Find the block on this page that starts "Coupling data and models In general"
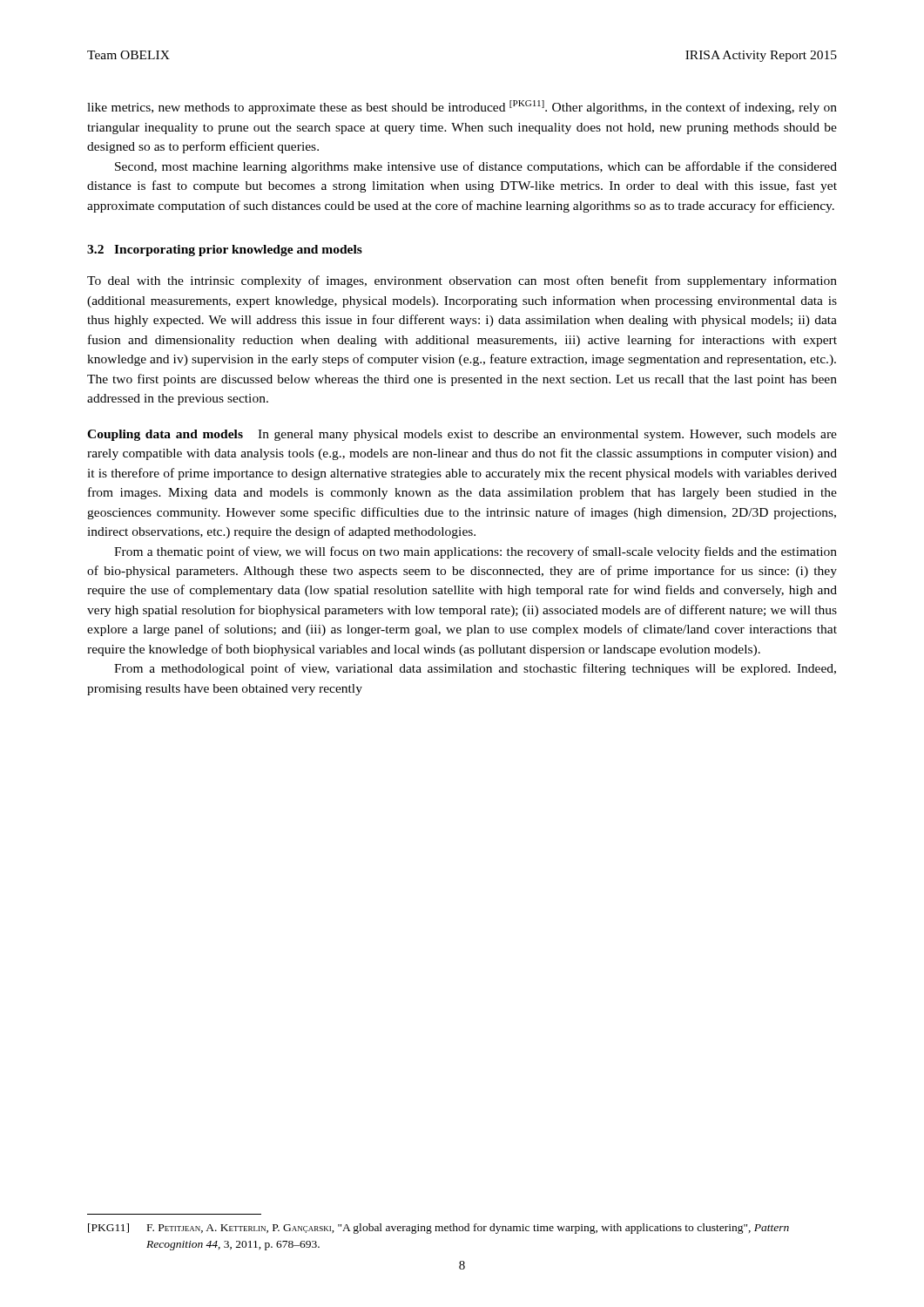Screen dimensions: 1307x924 click(462, 482)
